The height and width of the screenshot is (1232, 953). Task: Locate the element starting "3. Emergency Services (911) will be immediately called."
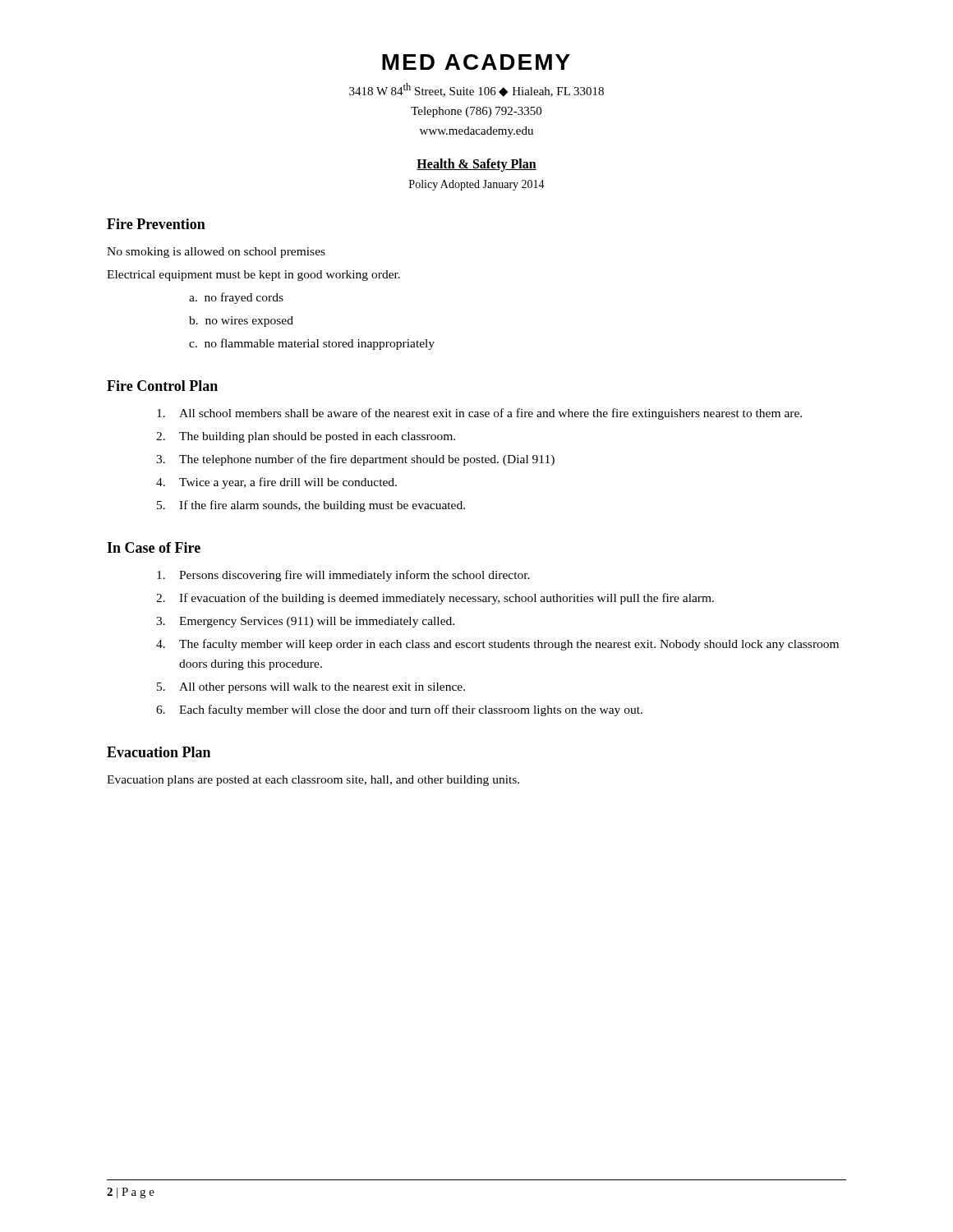click(305, 622)
